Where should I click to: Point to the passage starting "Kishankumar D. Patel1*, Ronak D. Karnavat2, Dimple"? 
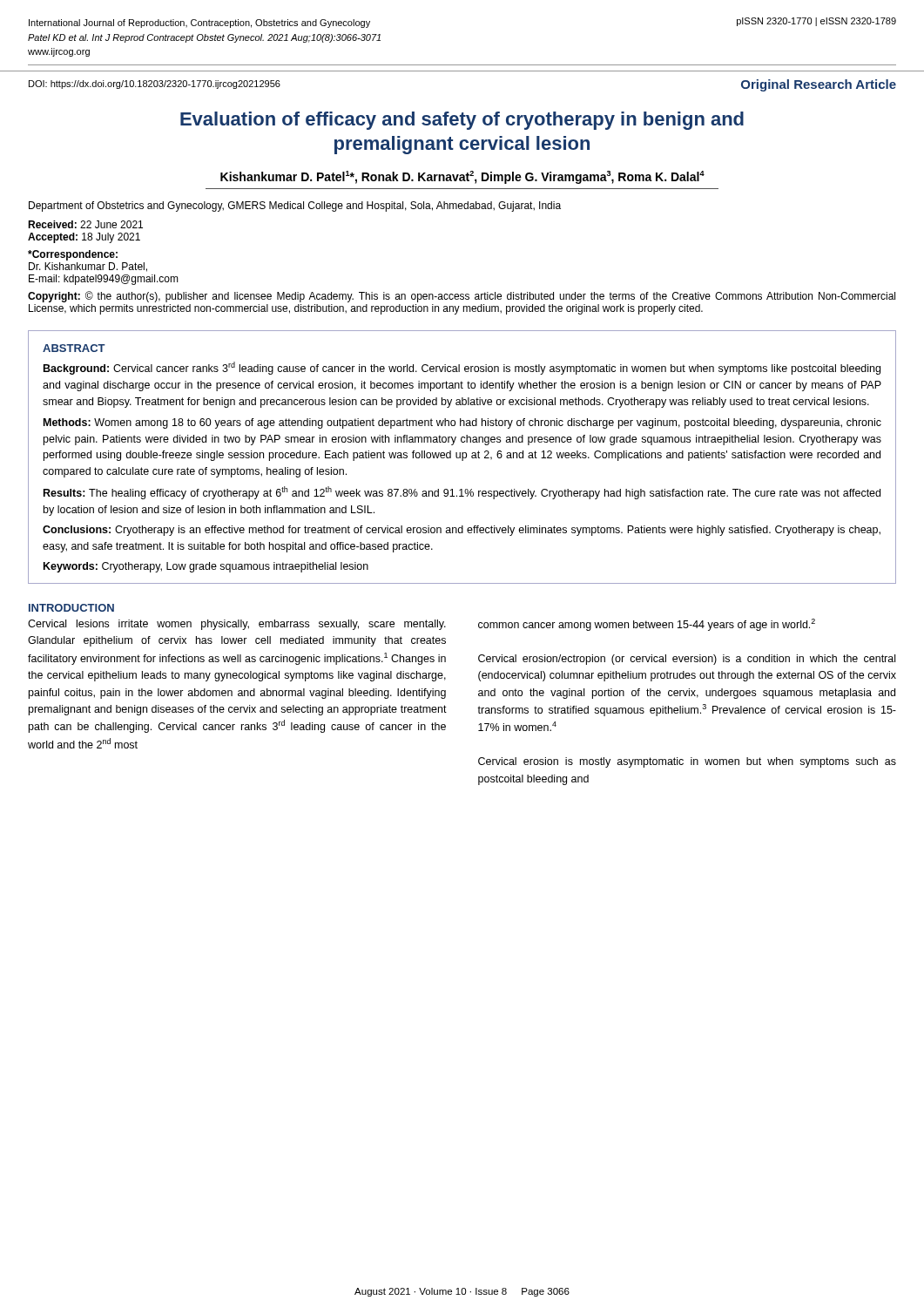[x=462, y=179]
